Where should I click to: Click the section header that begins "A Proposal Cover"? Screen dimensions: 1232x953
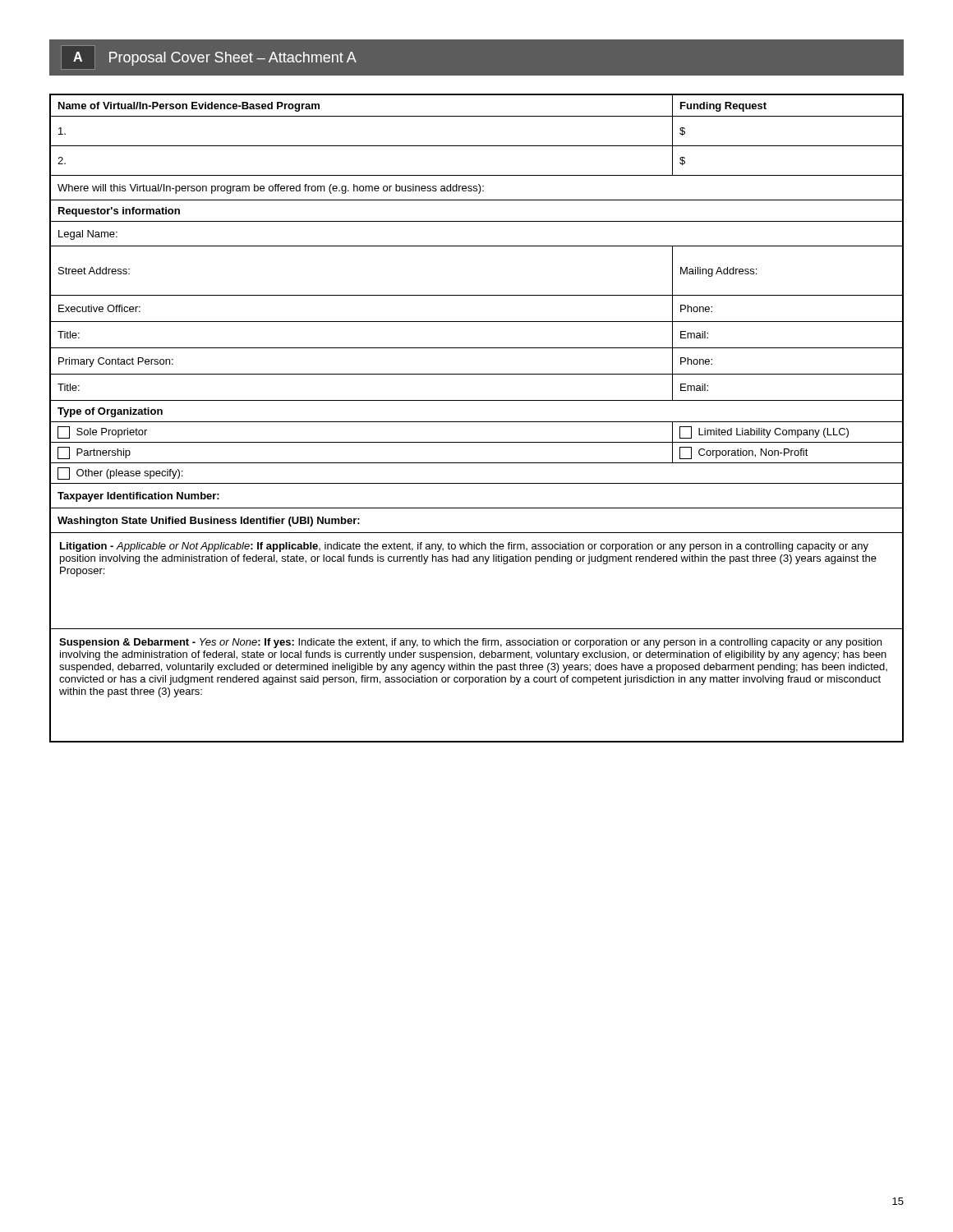point(209,58)
